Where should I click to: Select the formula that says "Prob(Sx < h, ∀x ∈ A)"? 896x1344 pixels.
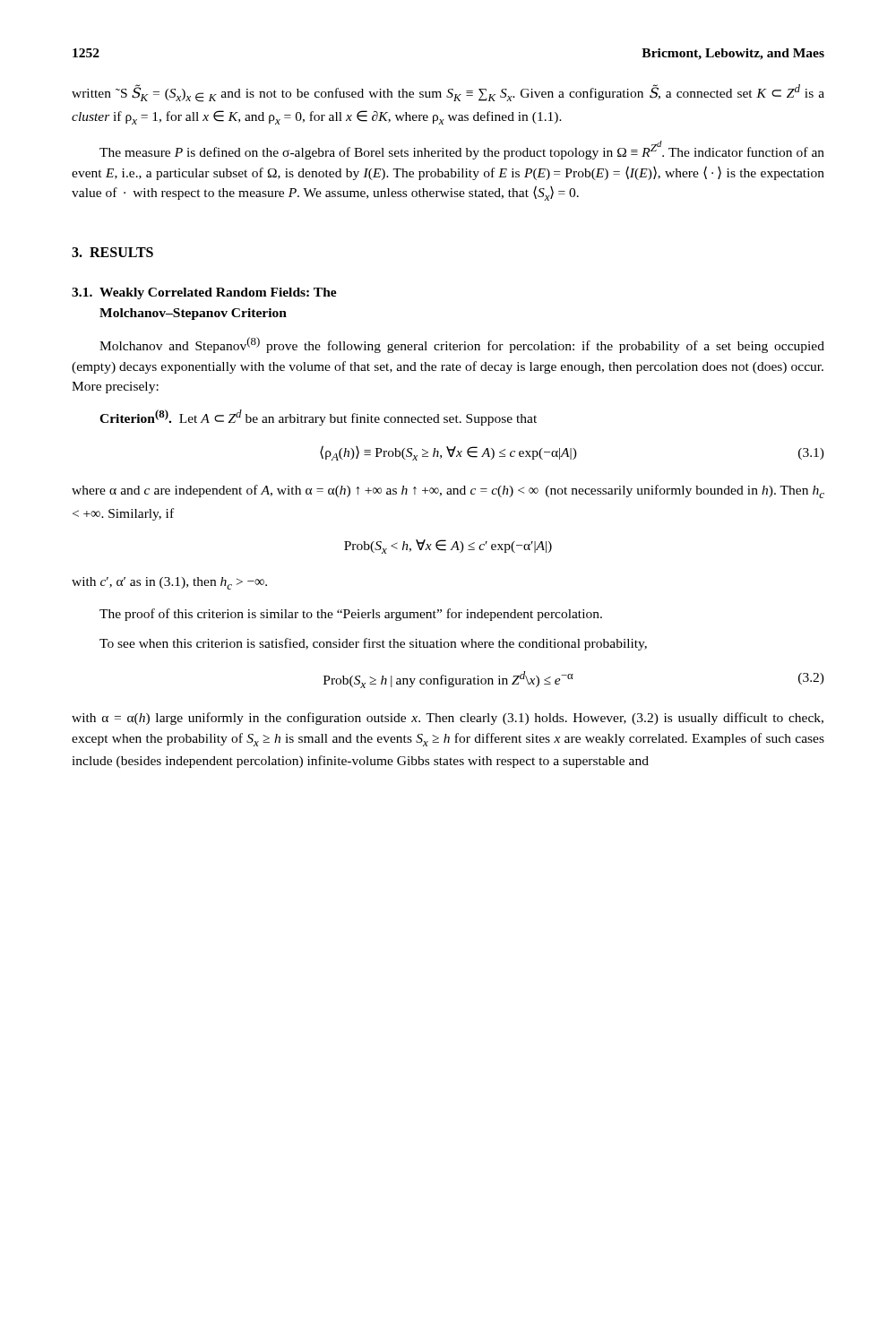coord(448,547)
